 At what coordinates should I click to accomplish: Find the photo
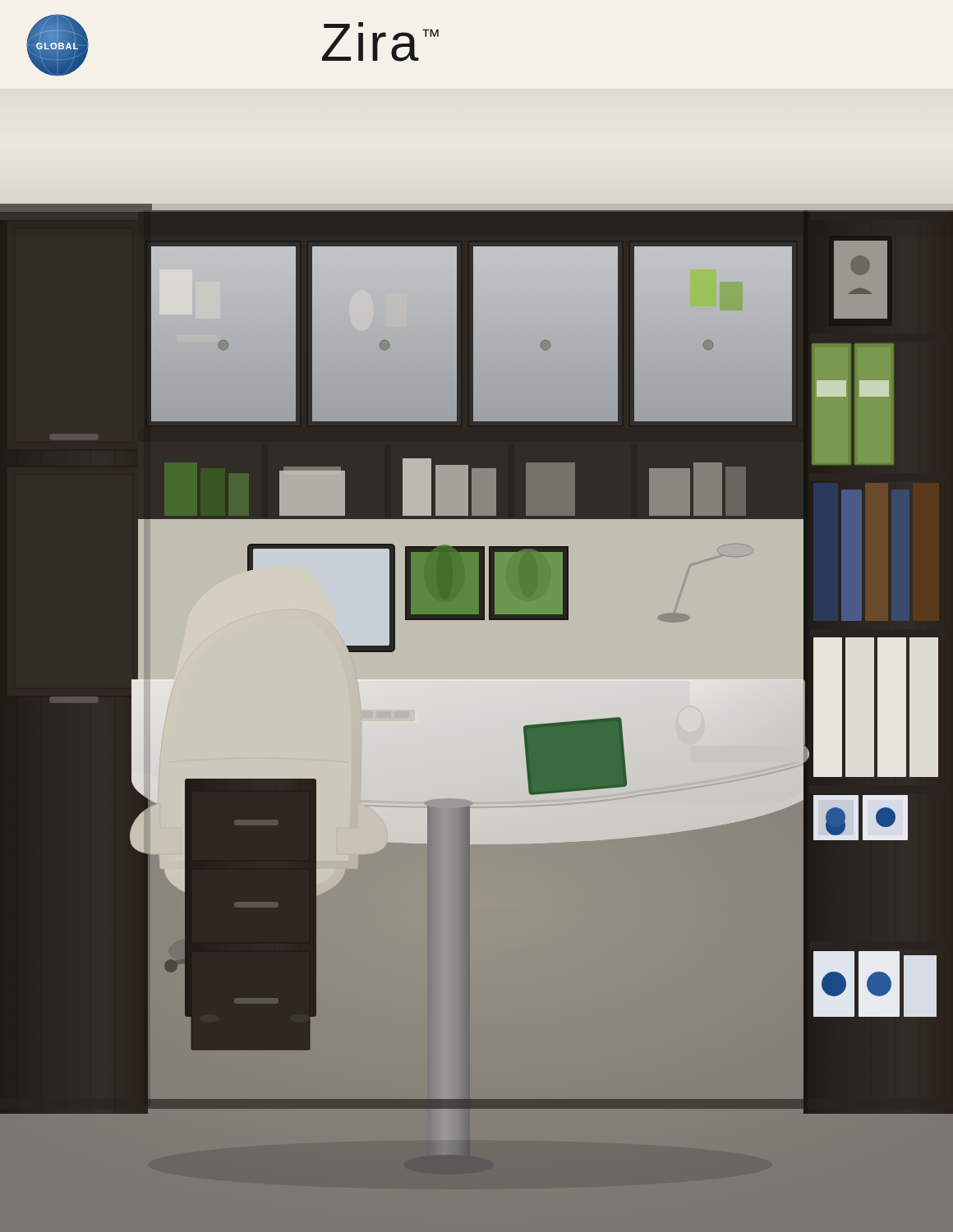pyautogui.click(x=476, y=660)
